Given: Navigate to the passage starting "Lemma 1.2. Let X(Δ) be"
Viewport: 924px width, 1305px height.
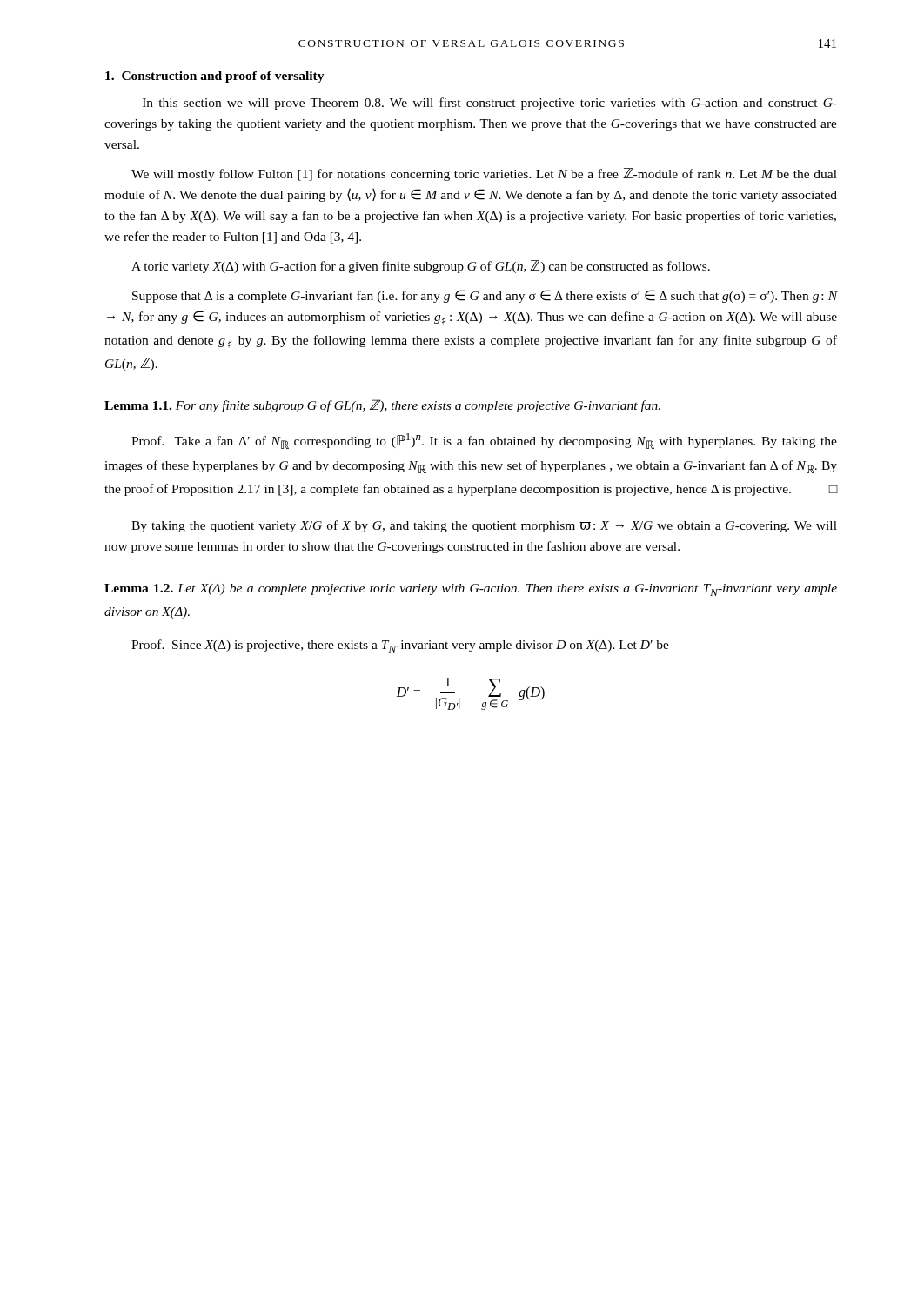Looking at the screenshot, I should (x=471, y=599).
